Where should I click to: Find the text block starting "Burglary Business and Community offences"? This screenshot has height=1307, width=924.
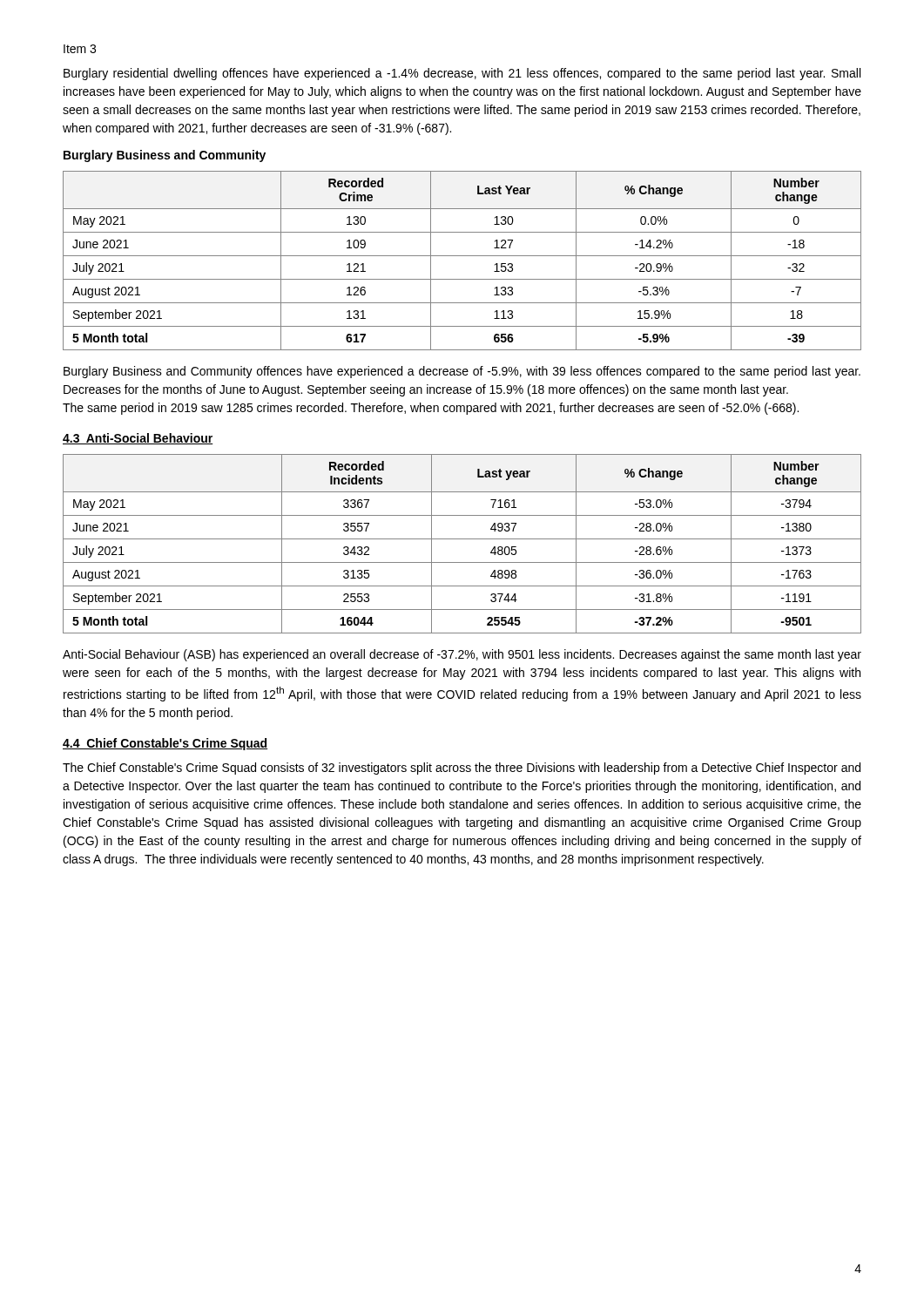click(x=462, y=389)
